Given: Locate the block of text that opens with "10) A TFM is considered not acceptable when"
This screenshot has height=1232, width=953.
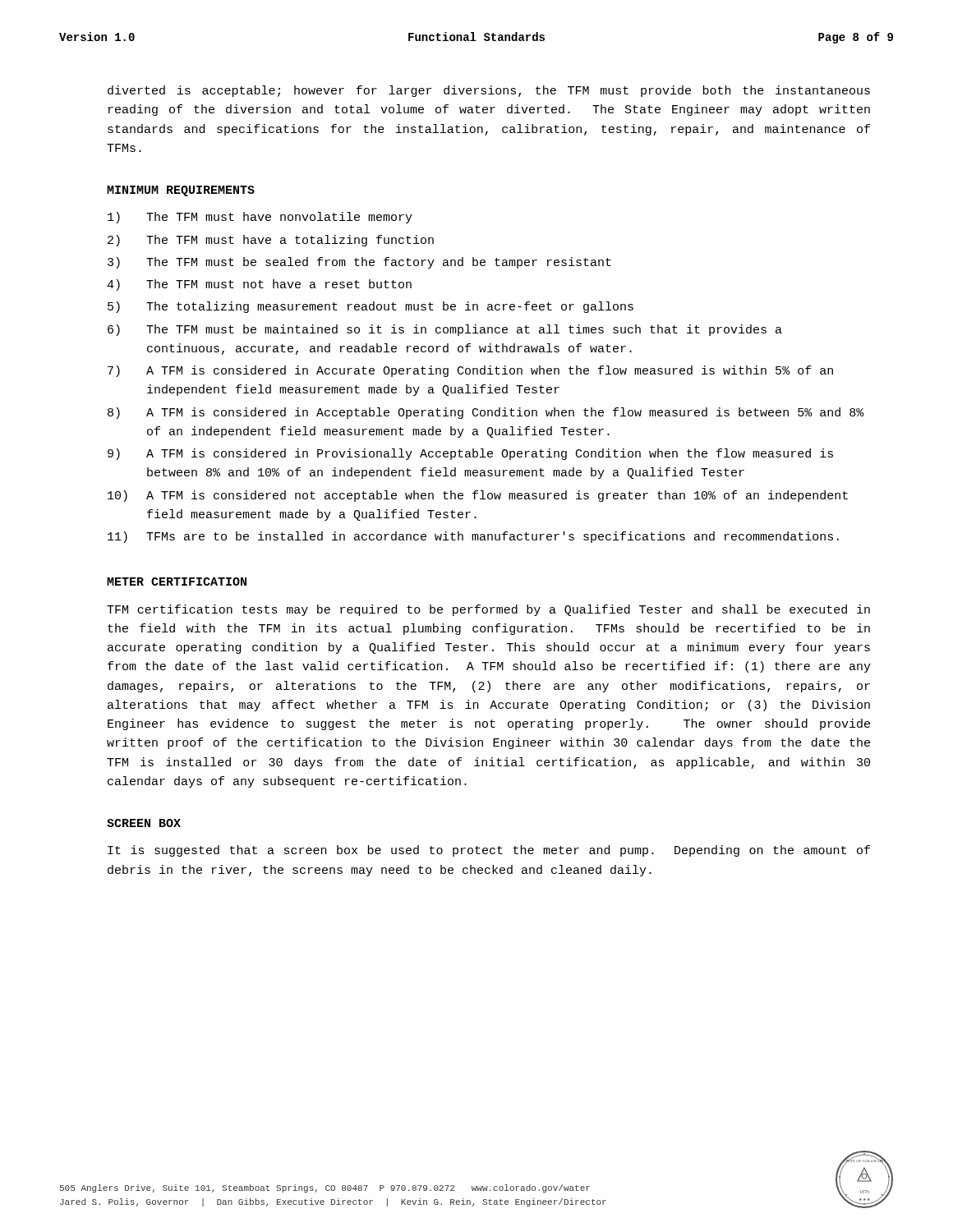Looking at the screenshot, I should pos(489,506).
